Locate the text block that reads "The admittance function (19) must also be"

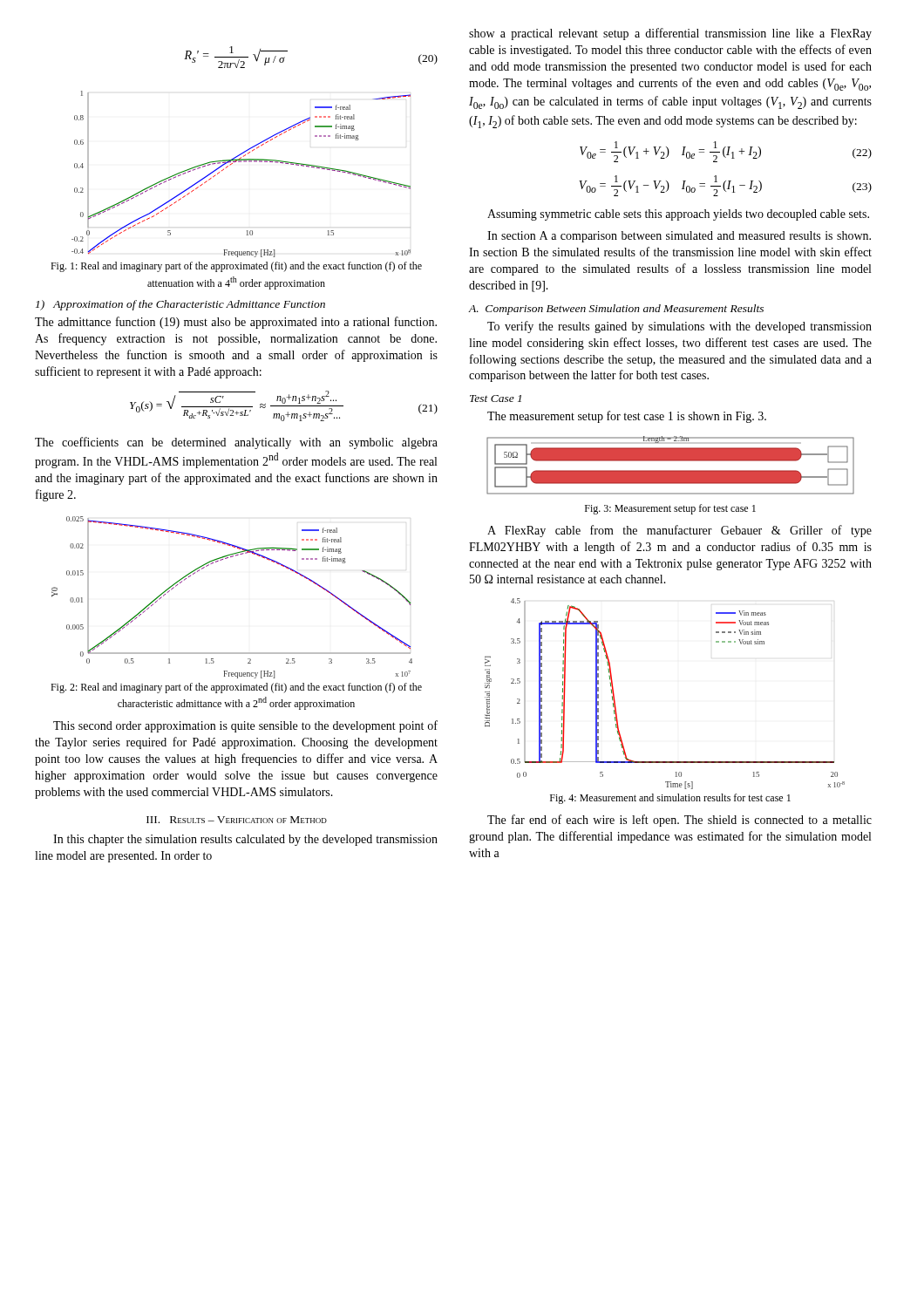tap(236, 347)
